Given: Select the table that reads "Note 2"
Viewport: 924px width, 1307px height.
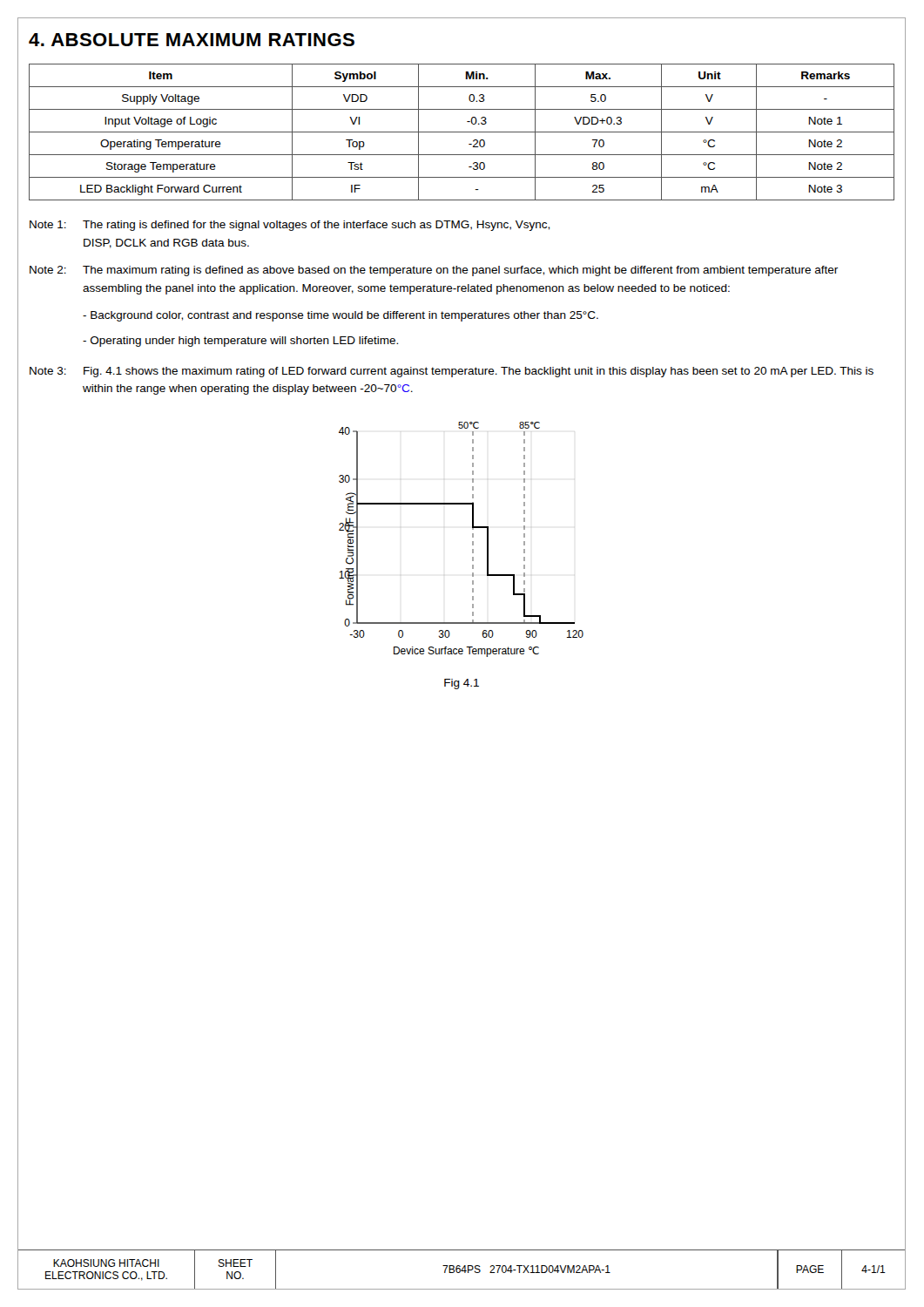Looking at the screenshot, I should (462, 132).
